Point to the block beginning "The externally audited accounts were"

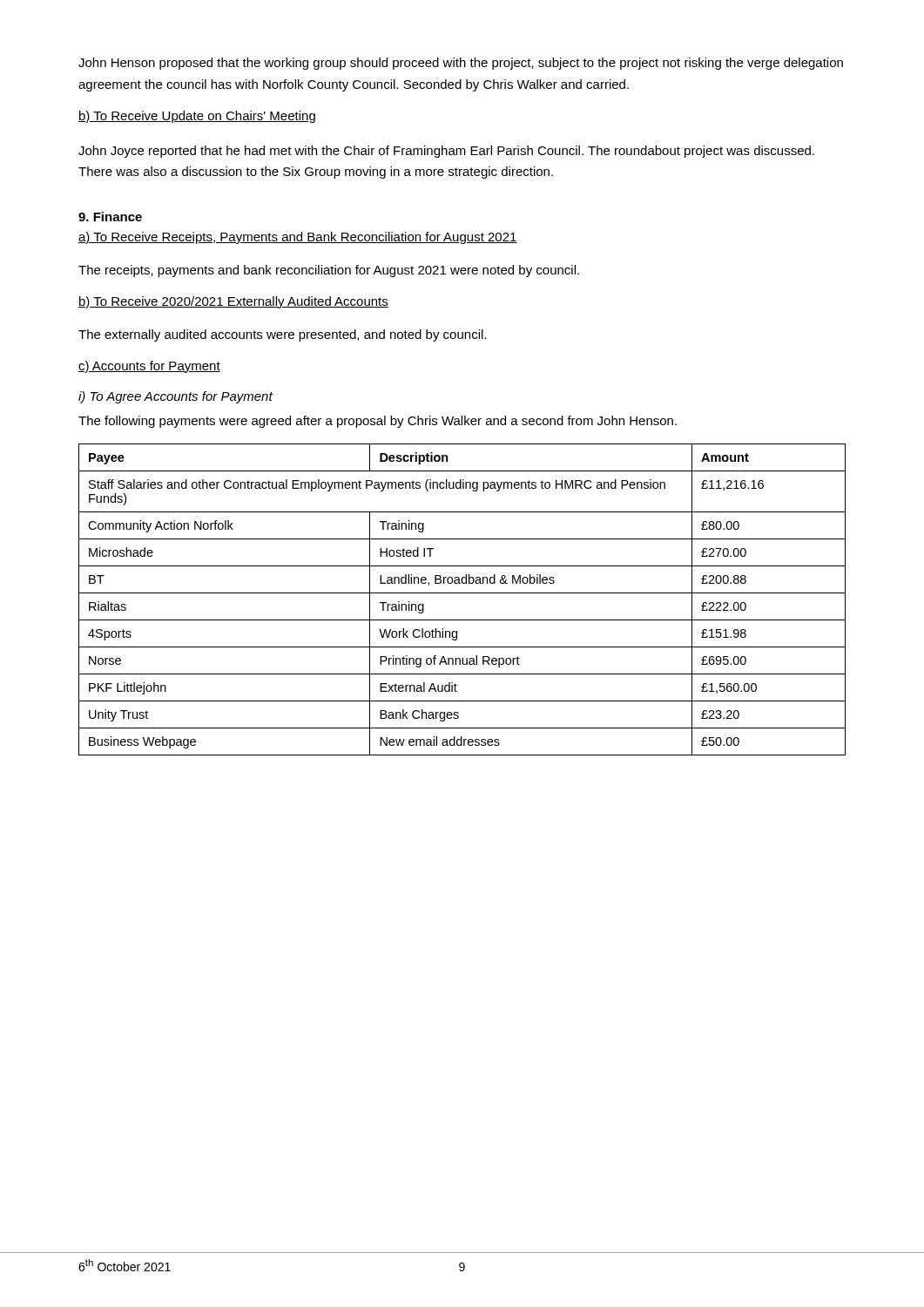(x=283, y=334)
